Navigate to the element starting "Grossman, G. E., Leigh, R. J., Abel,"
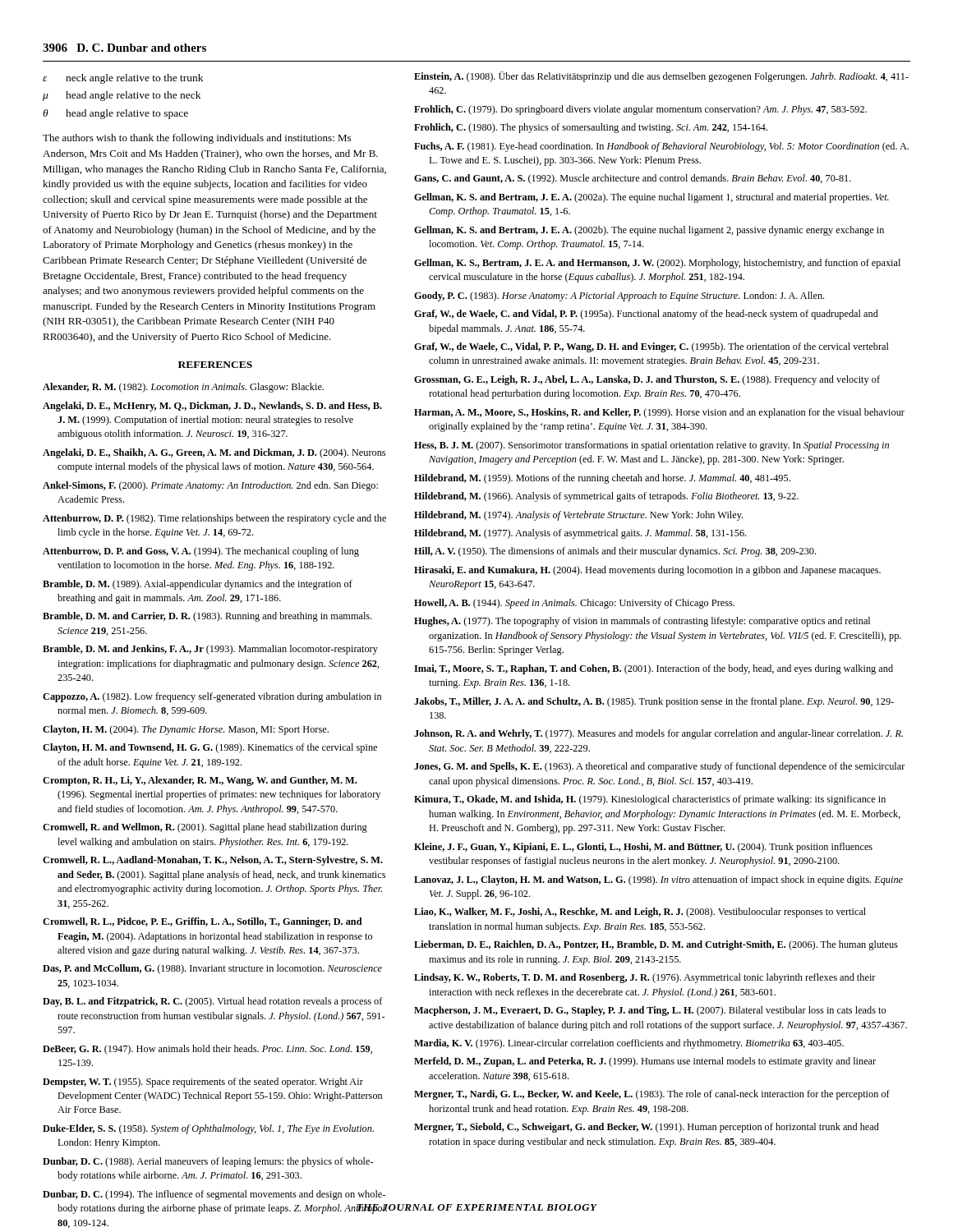The height and width of the screenshot is (1232, 953). 647,387
